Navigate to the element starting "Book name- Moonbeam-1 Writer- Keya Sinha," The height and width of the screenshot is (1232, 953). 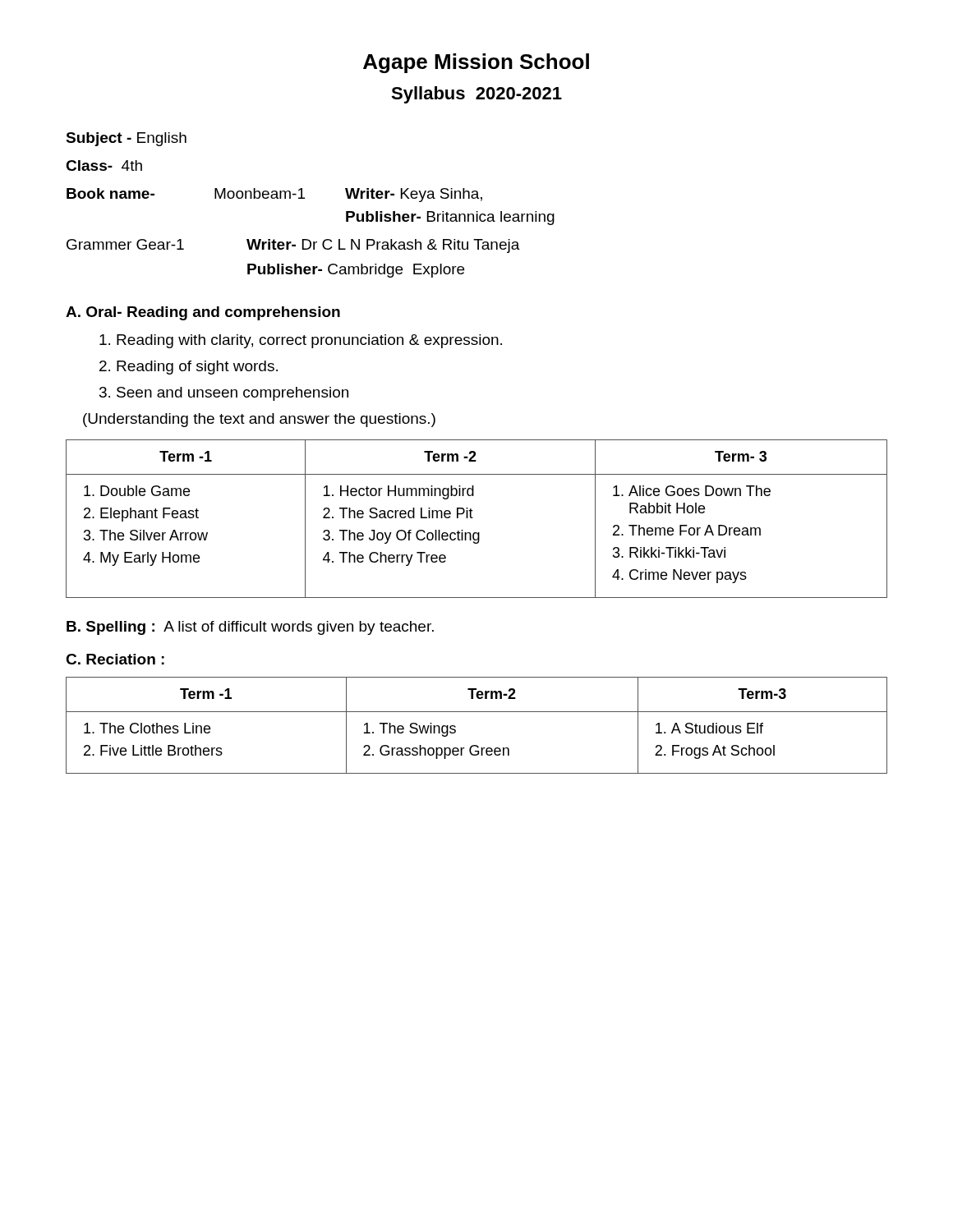[275, 194]
